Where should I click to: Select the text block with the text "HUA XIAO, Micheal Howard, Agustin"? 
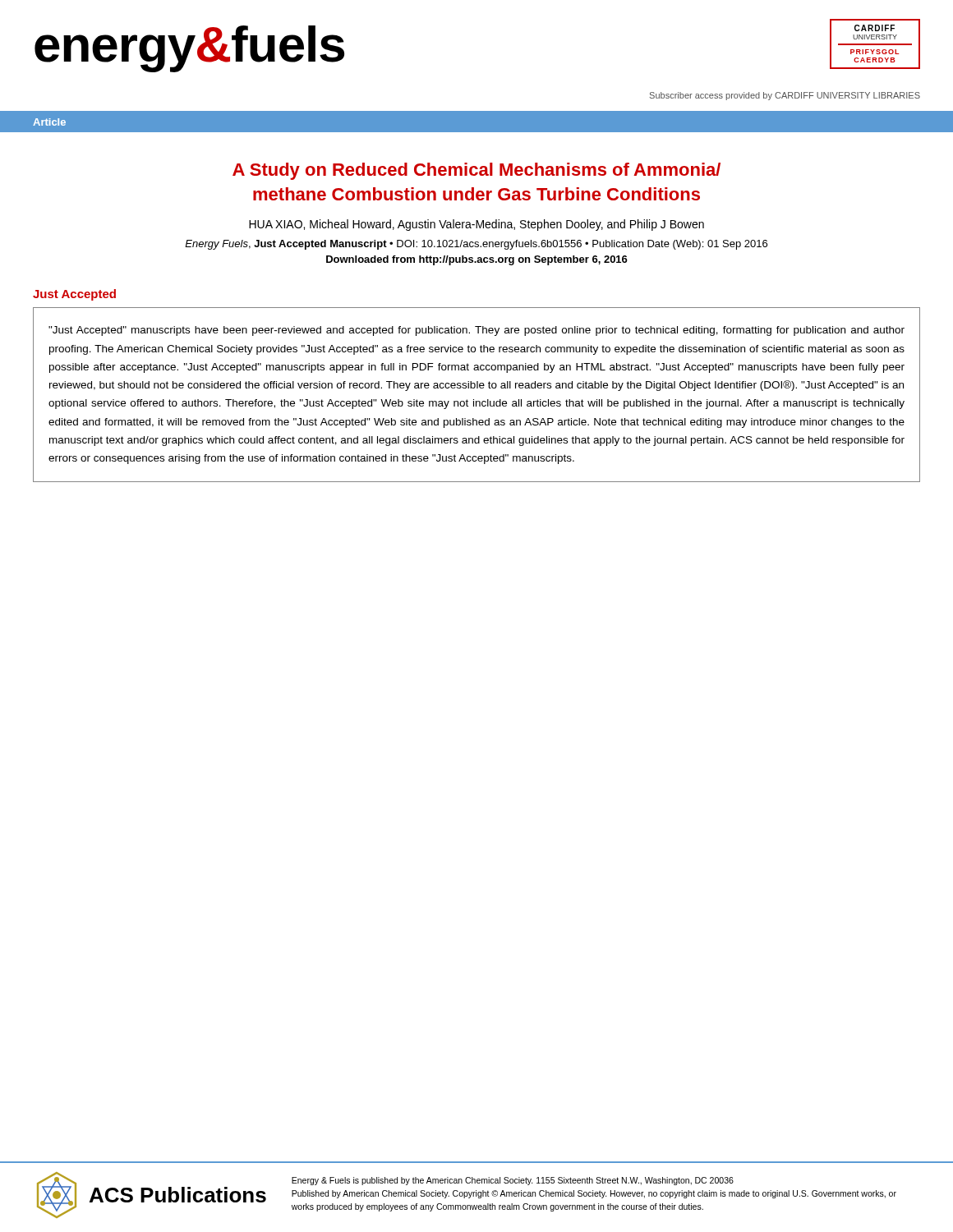tap(476, 225)
